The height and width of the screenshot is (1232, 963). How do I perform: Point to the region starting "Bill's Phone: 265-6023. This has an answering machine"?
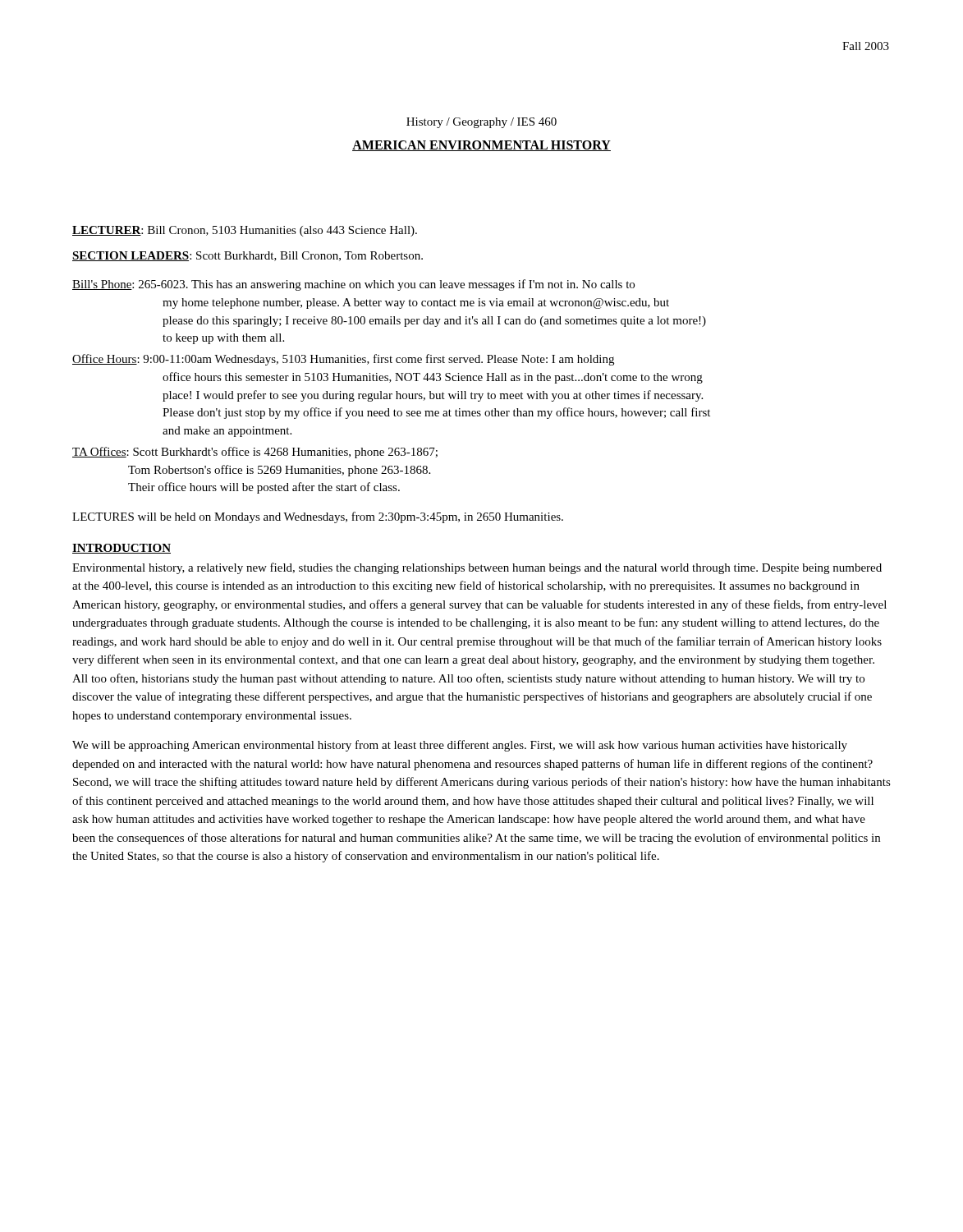click(482, 312)
